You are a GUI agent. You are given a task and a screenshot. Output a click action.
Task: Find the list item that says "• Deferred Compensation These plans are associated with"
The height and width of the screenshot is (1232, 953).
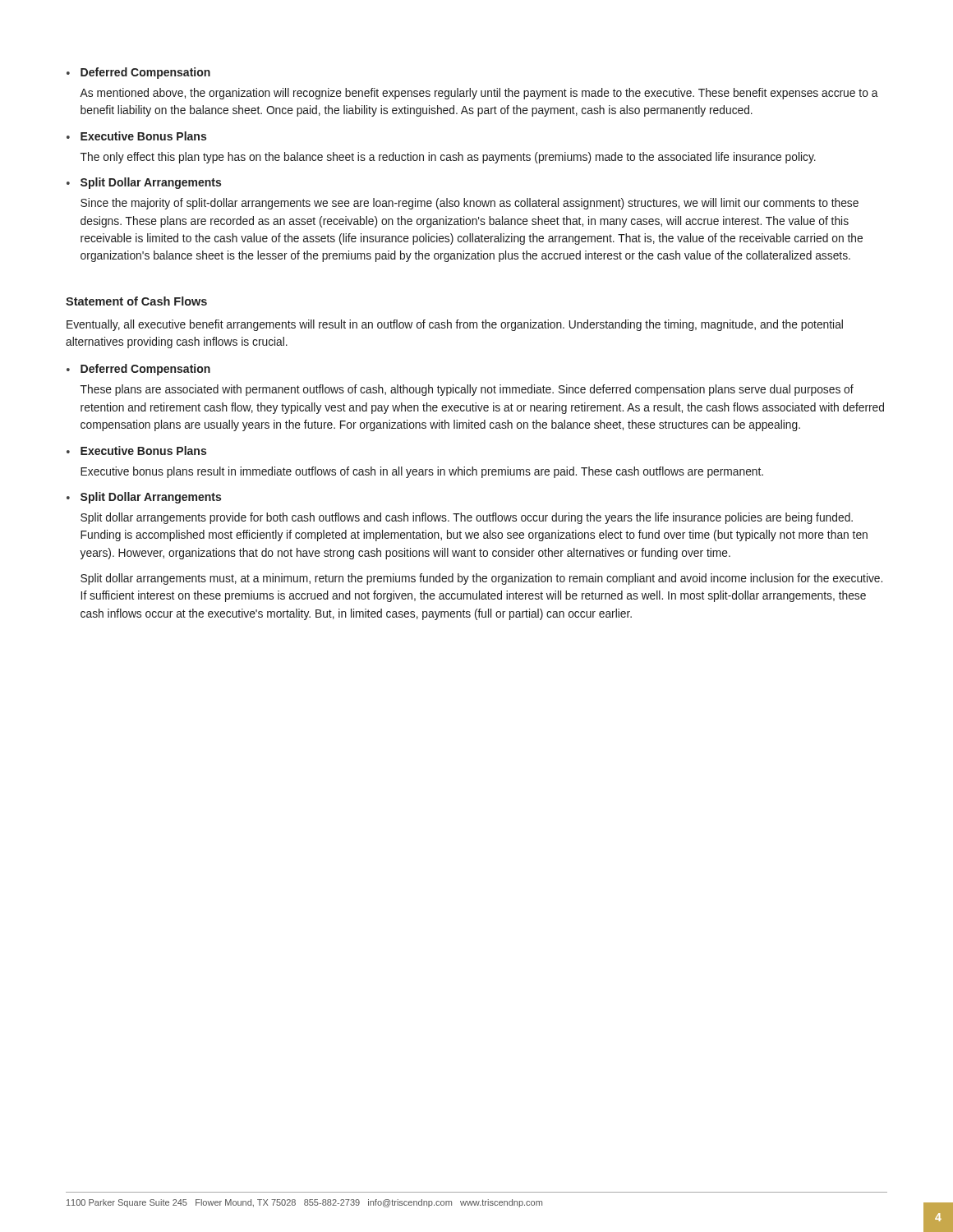point(476,398)
